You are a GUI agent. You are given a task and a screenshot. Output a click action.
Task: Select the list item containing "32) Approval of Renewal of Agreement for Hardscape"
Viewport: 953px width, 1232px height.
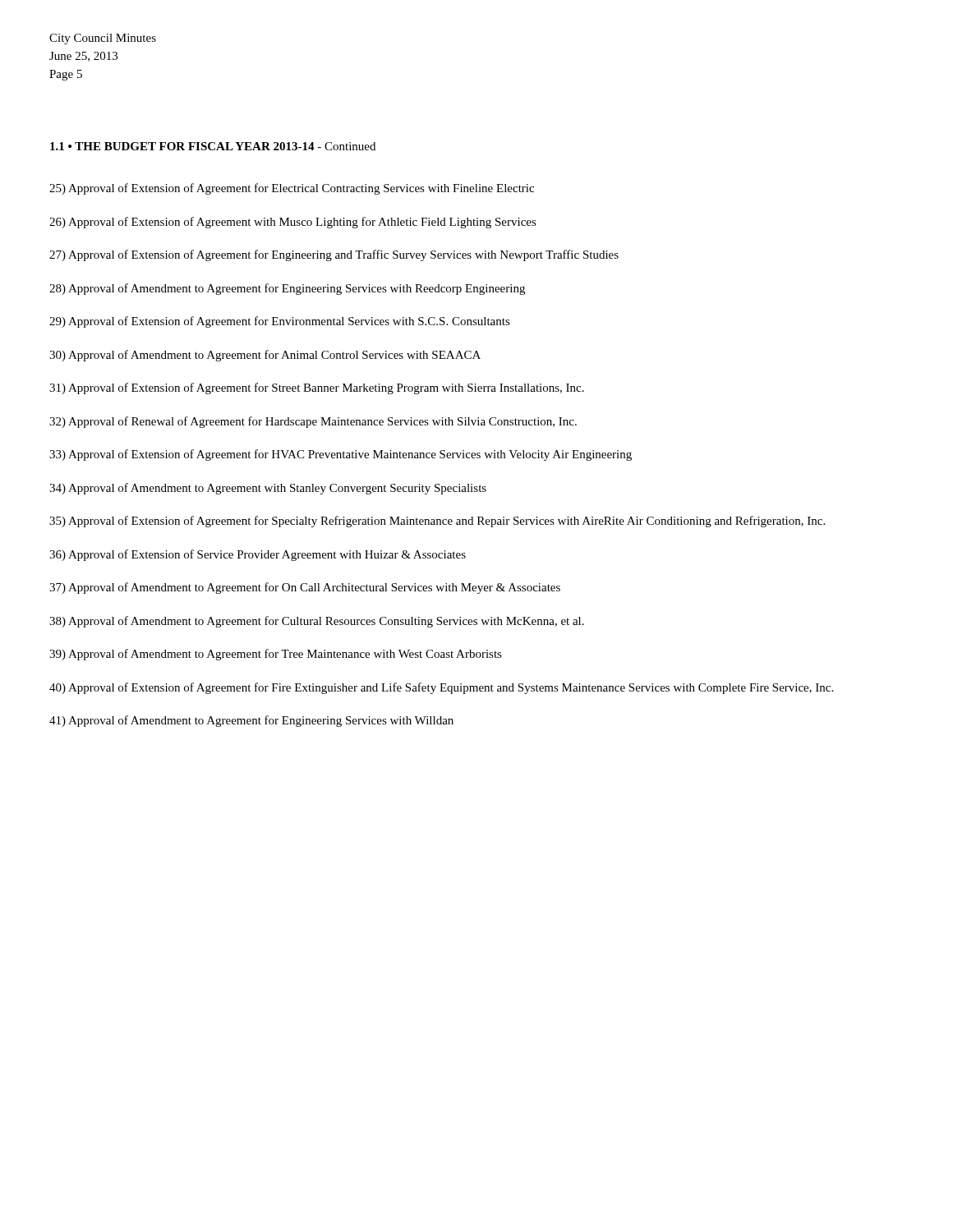coord(313,421)
